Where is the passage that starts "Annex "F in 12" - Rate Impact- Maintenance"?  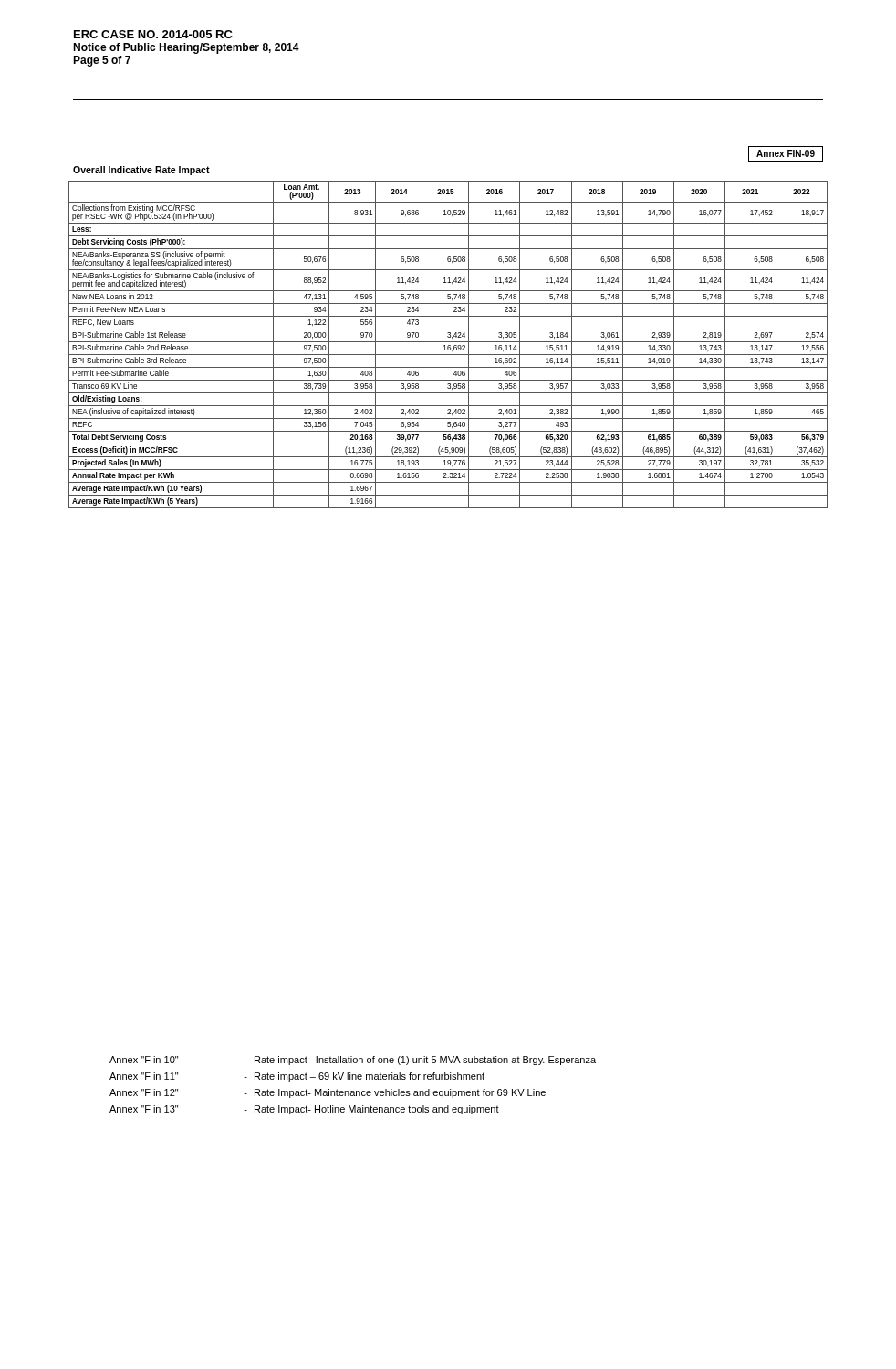(328, 1092)
